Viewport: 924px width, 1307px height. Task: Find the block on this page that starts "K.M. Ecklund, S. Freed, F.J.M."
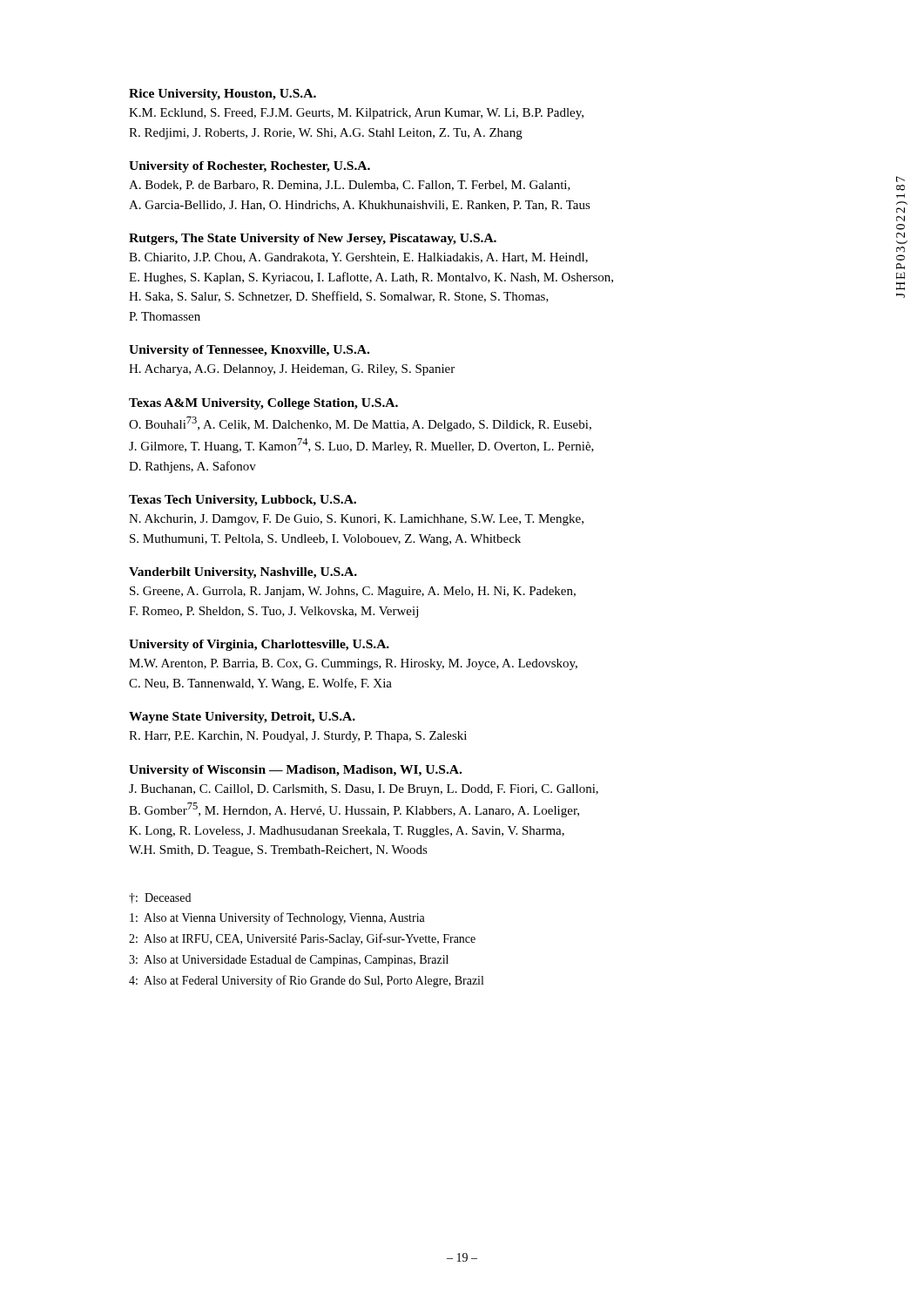click(357, 122)
